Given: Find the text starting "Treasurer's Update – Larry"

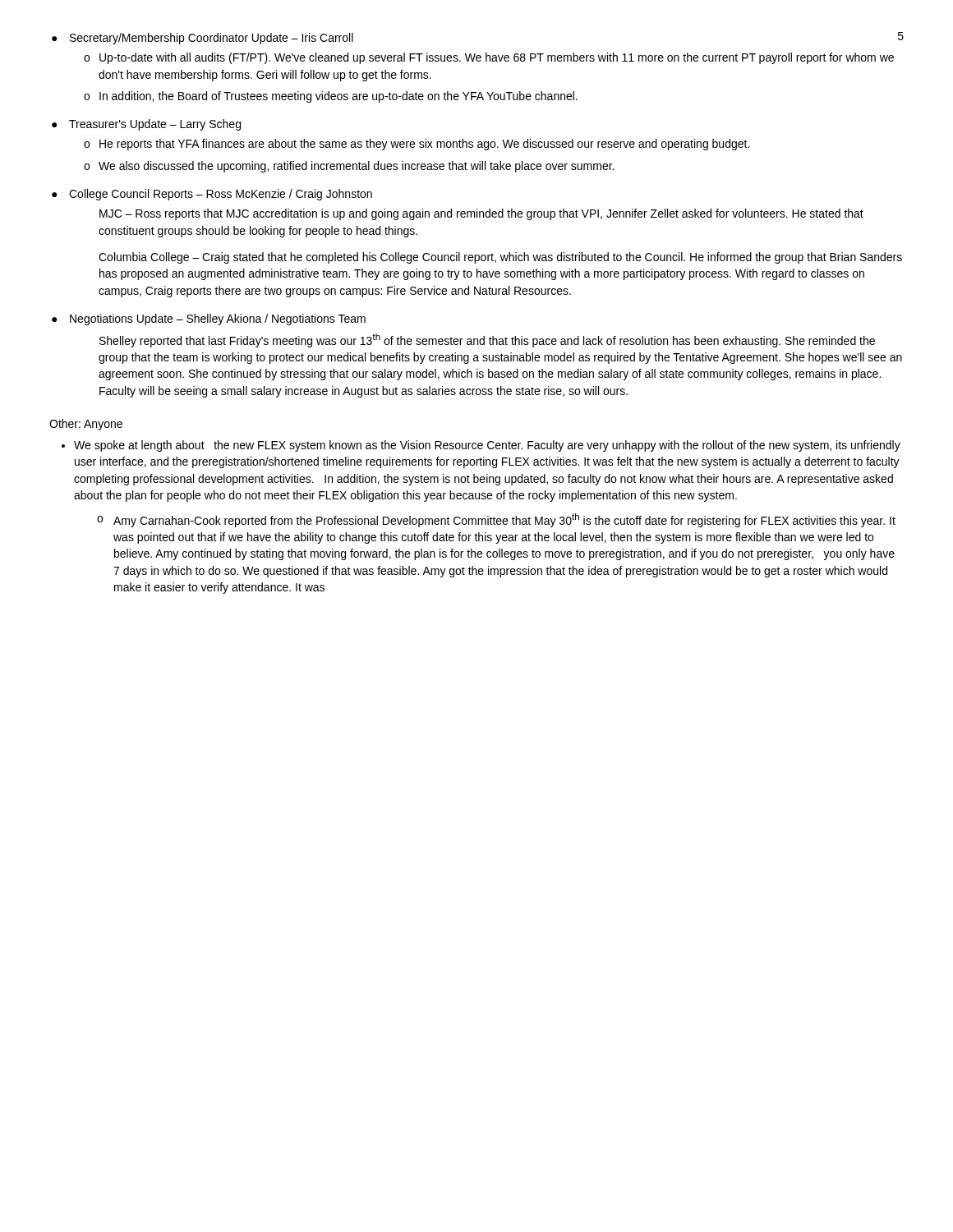Looking at the screenshot, I should click(486, 146).
